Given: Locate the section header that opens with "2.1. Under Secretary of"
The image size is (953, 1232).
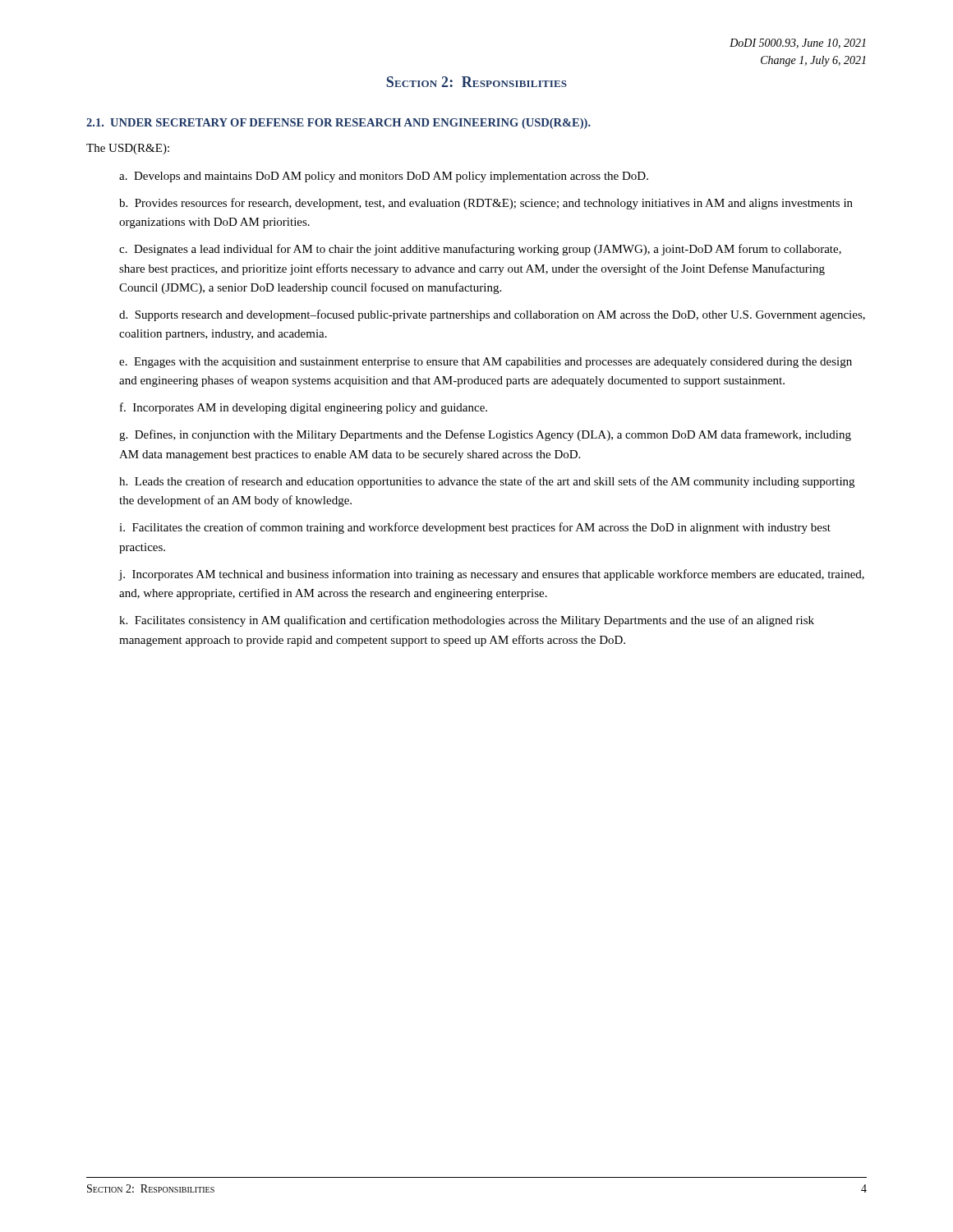Looking at the screenshot, I should (339, 122).
